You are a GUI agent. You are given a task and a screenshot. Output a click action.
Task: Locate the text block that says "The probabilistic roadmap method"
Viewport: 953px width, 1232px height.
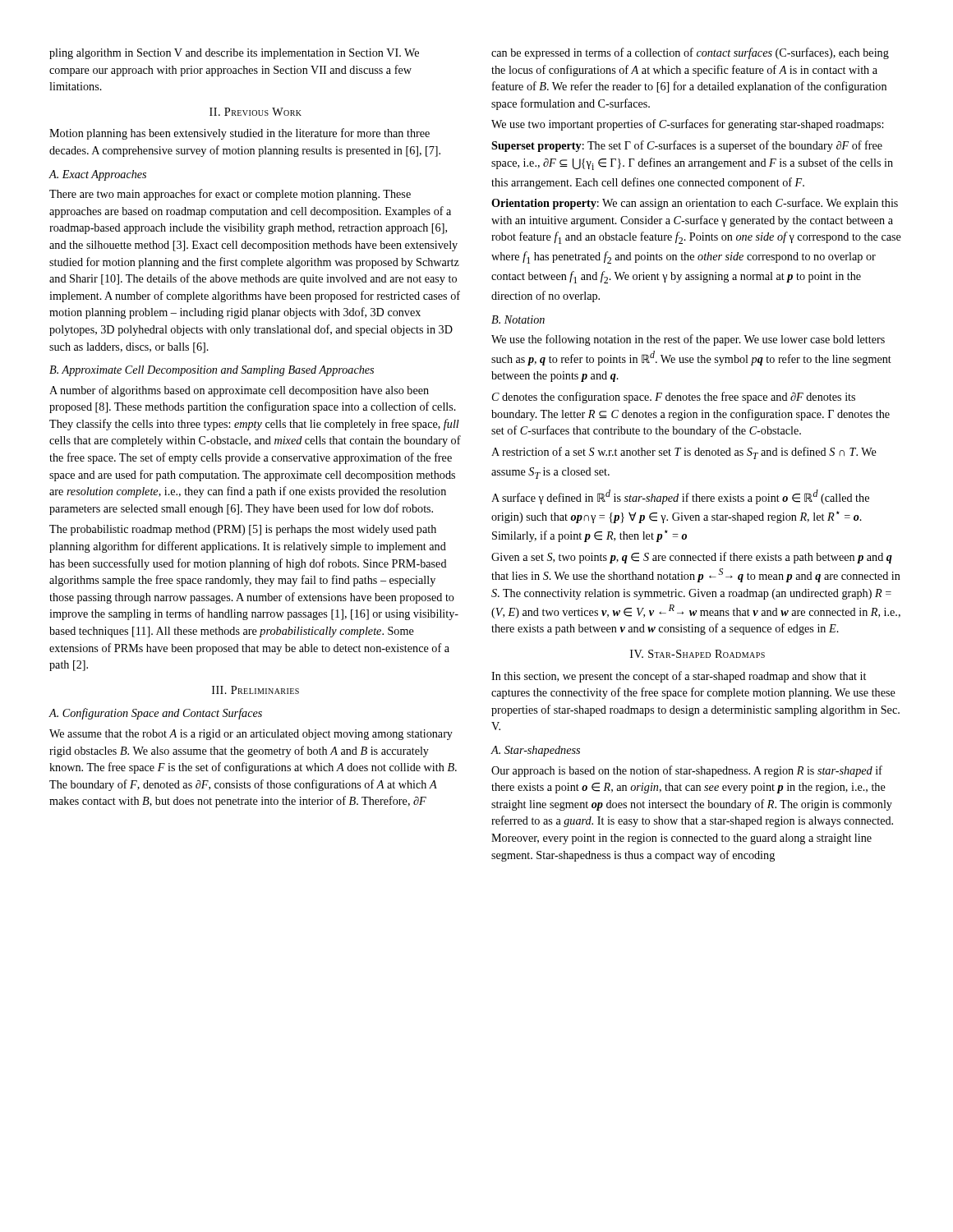pyautogui.click(x=255, y=597)
